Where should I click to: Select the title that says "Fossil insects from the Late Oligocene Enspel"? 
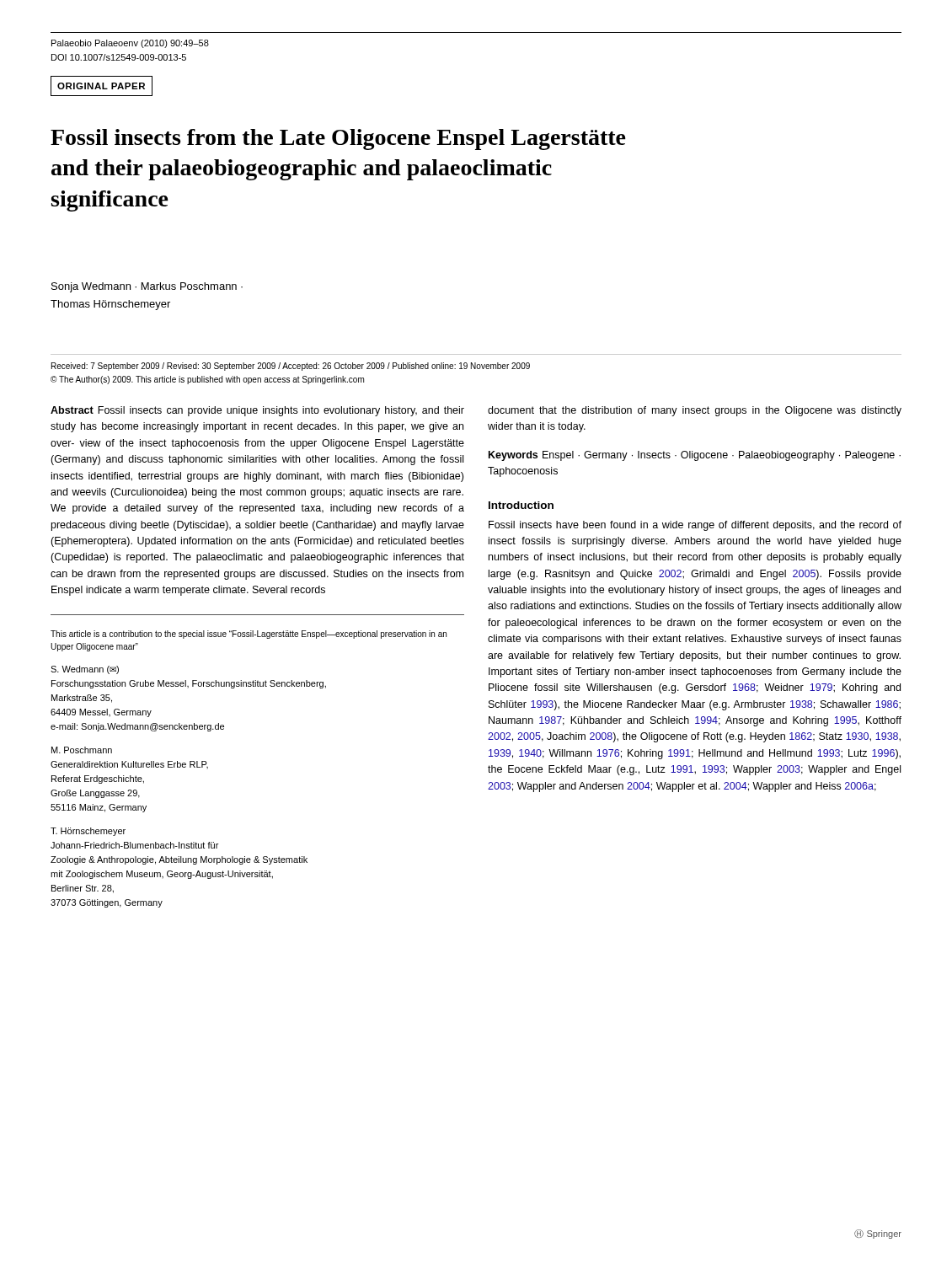click(x=476, y=168)
